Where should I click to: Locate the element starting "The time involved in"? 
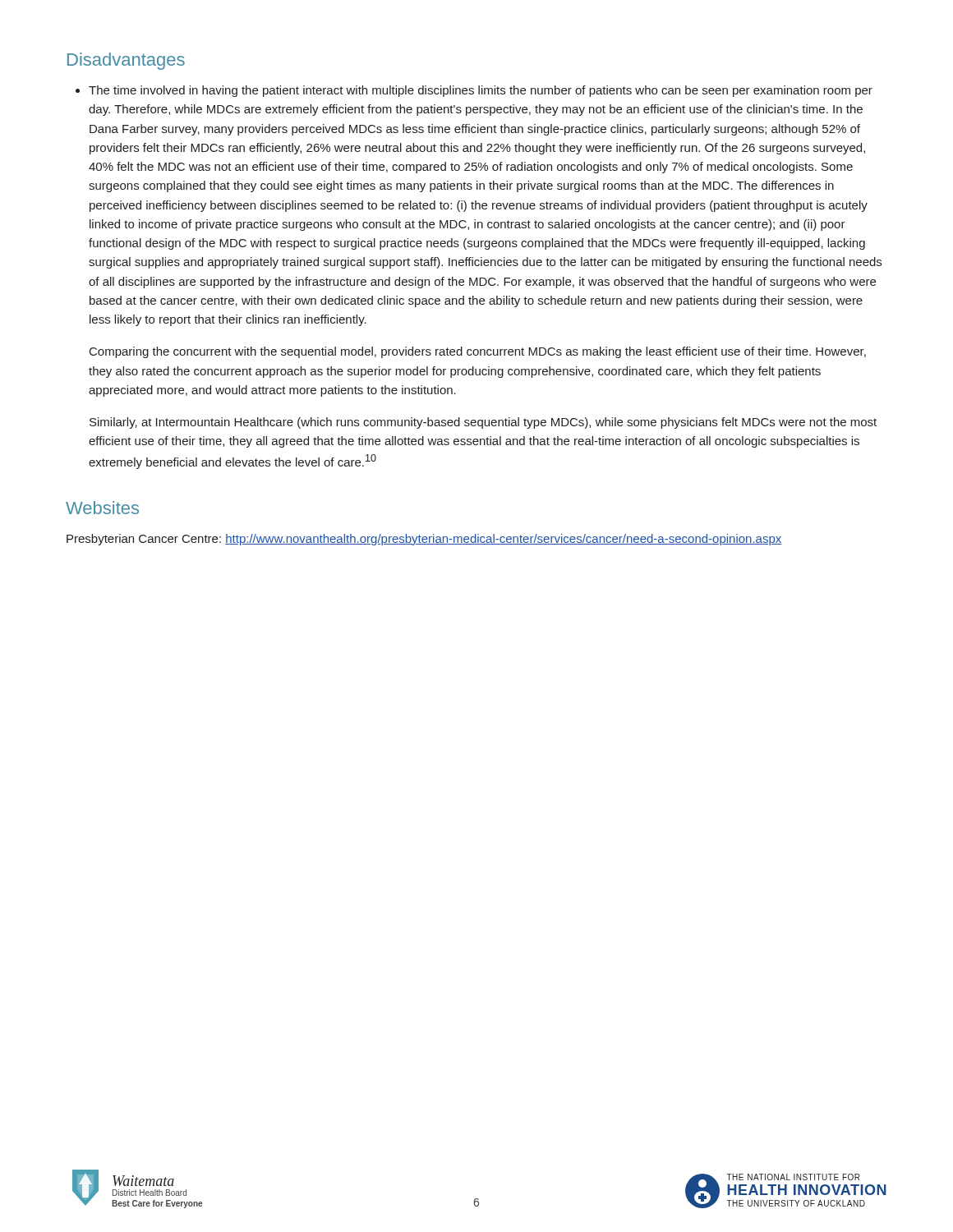(x=488, y=205)
